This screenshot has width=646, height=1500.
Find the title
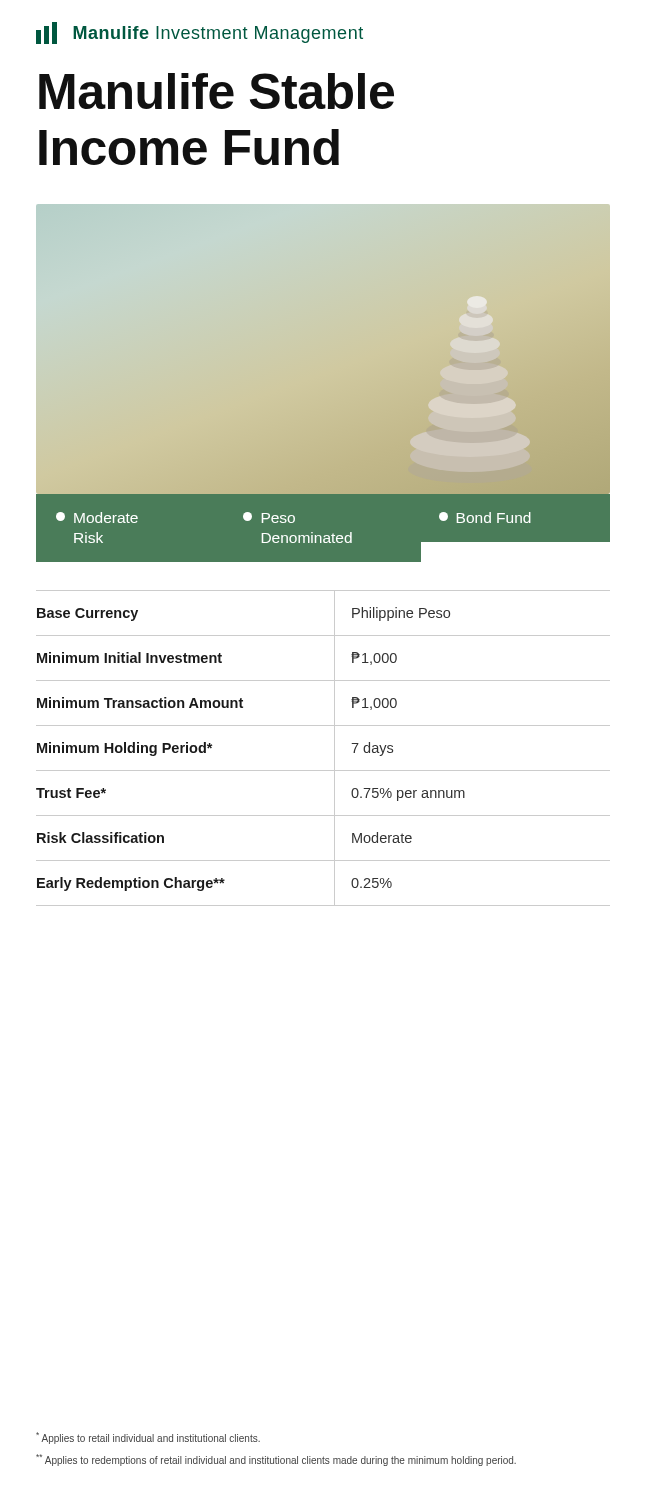click(216, 120)
